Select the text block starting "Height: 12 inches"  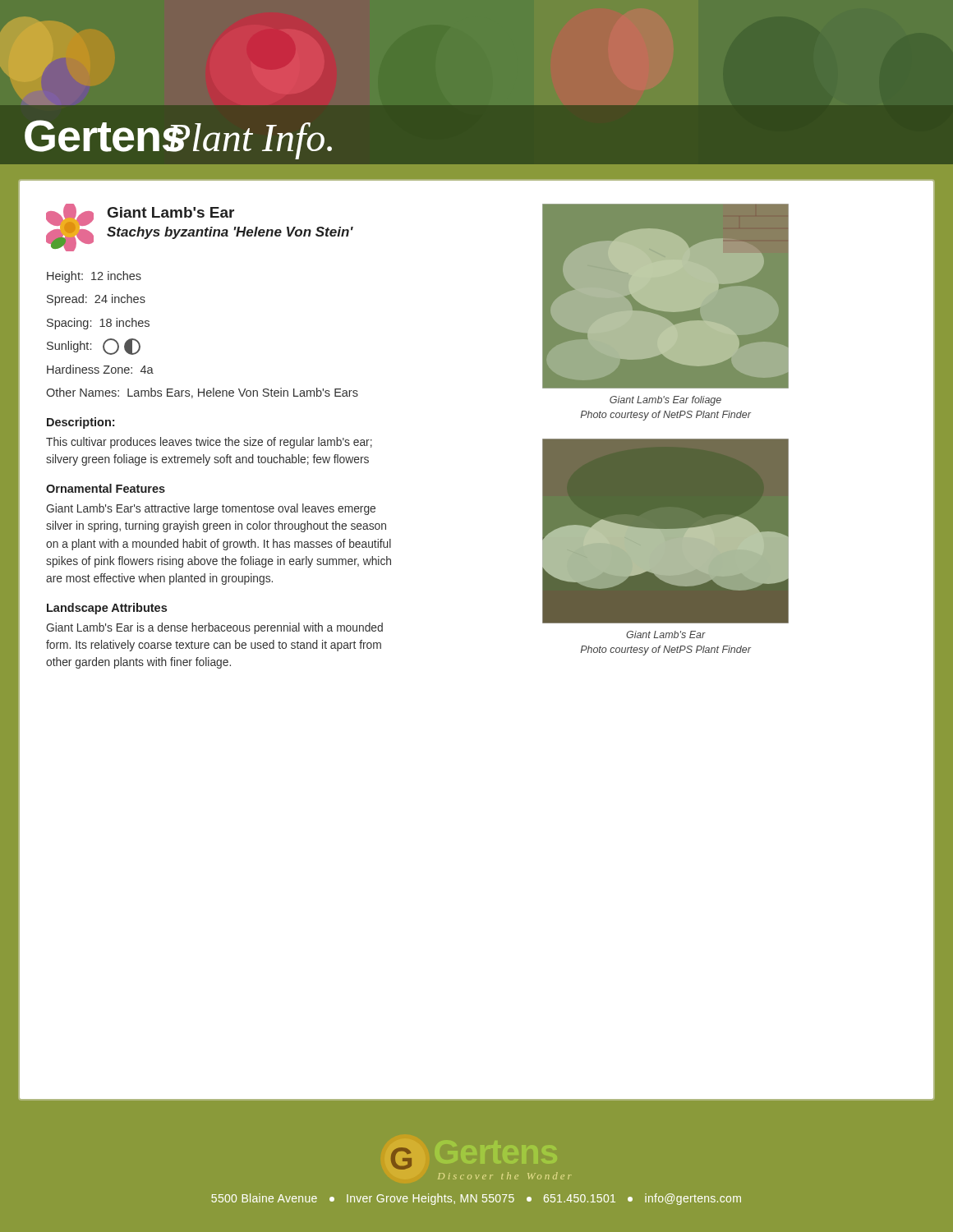click(94, 276)
